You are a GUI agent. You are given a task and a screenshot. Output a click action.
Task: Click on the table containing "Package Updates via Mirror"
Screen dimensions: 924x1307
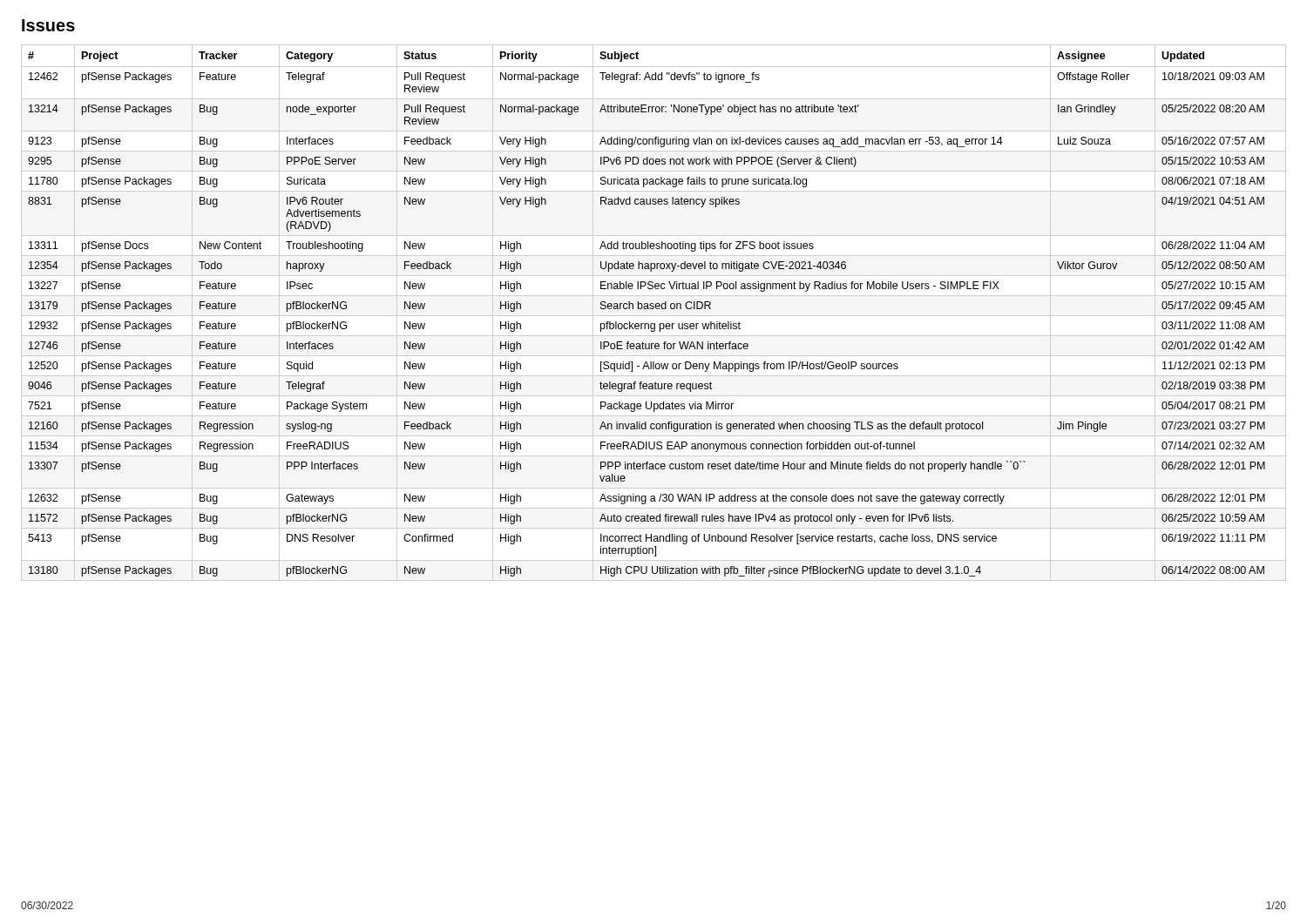654,313
